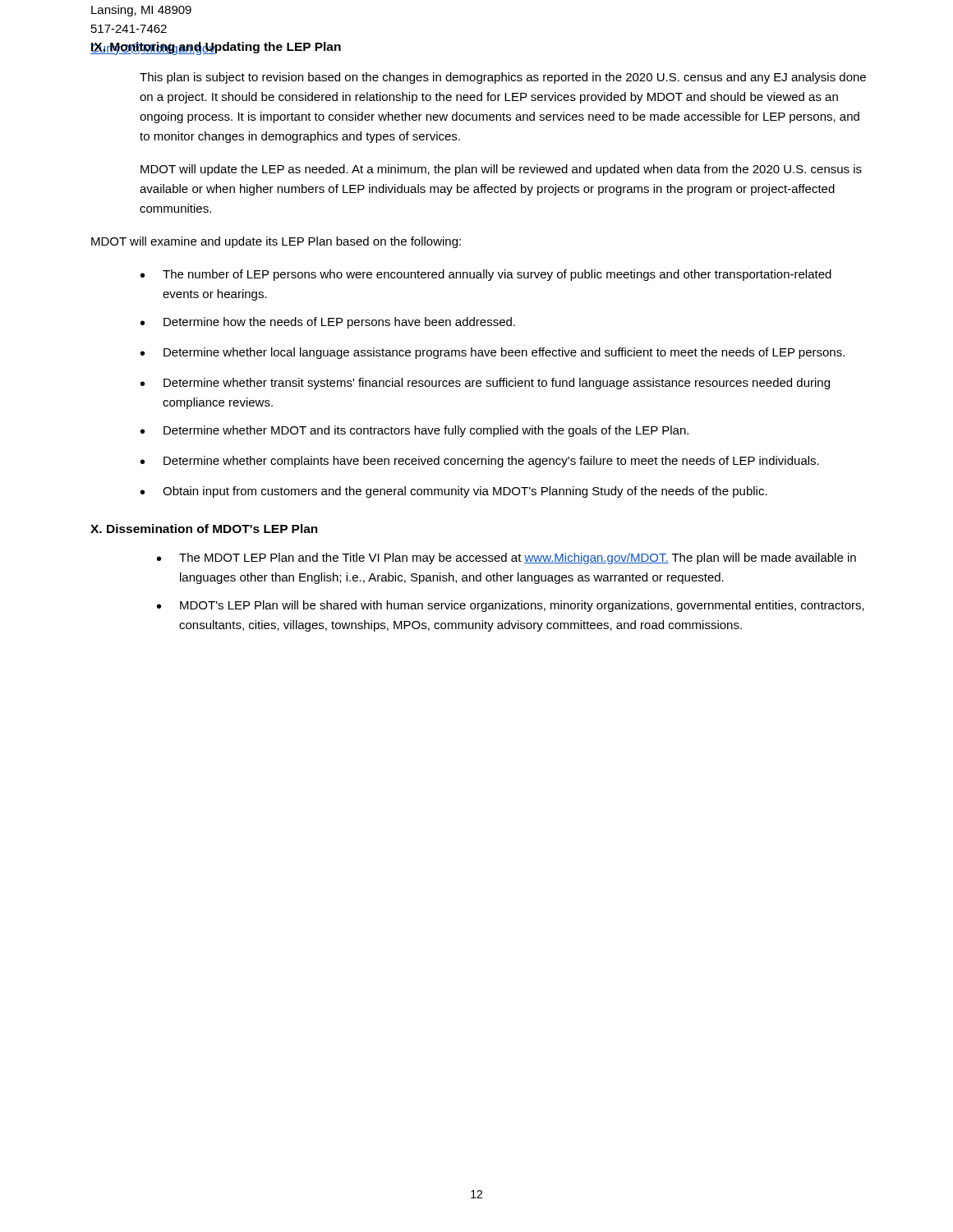This screenshot has width=953, height=1232.
Task: Find the element starting "X. Dissemination of MDOT's LEP Plan"
Action: [x=204, y=529]
